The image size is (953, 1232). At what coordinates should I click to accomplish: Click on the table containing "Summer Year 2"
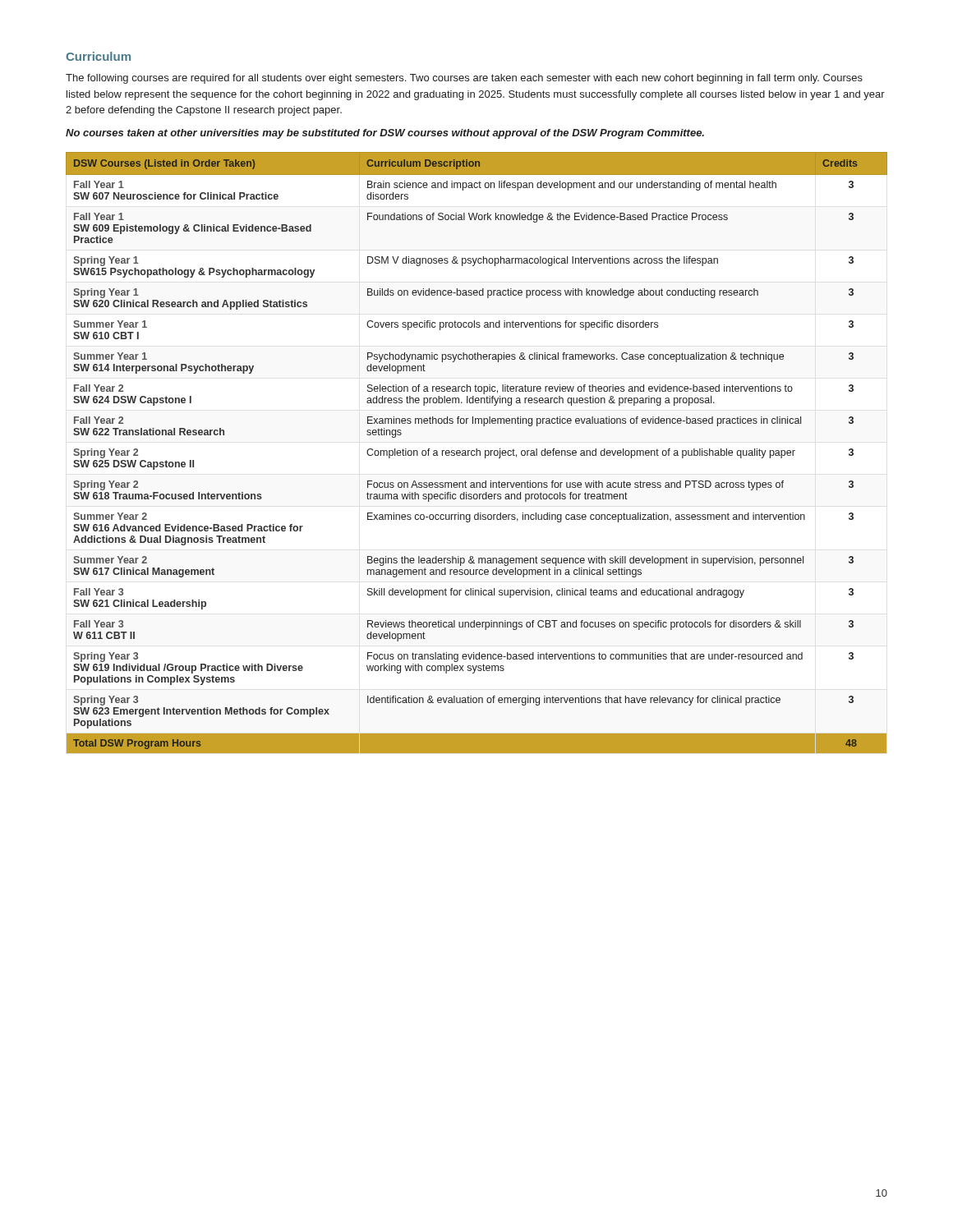point(476,453)
